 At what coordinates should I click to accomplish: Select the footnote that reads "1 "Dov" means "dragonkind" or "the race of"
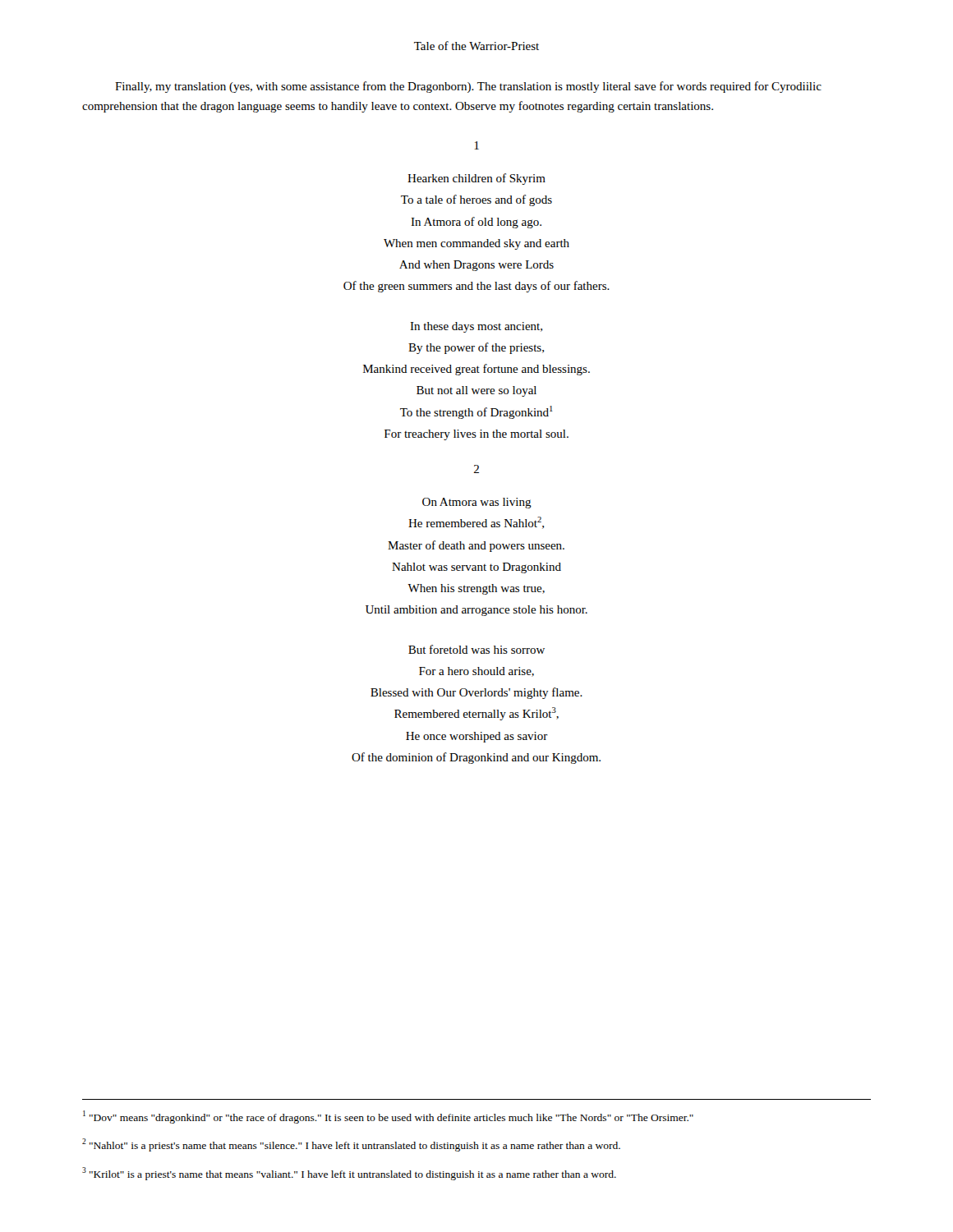[388, 1116]
